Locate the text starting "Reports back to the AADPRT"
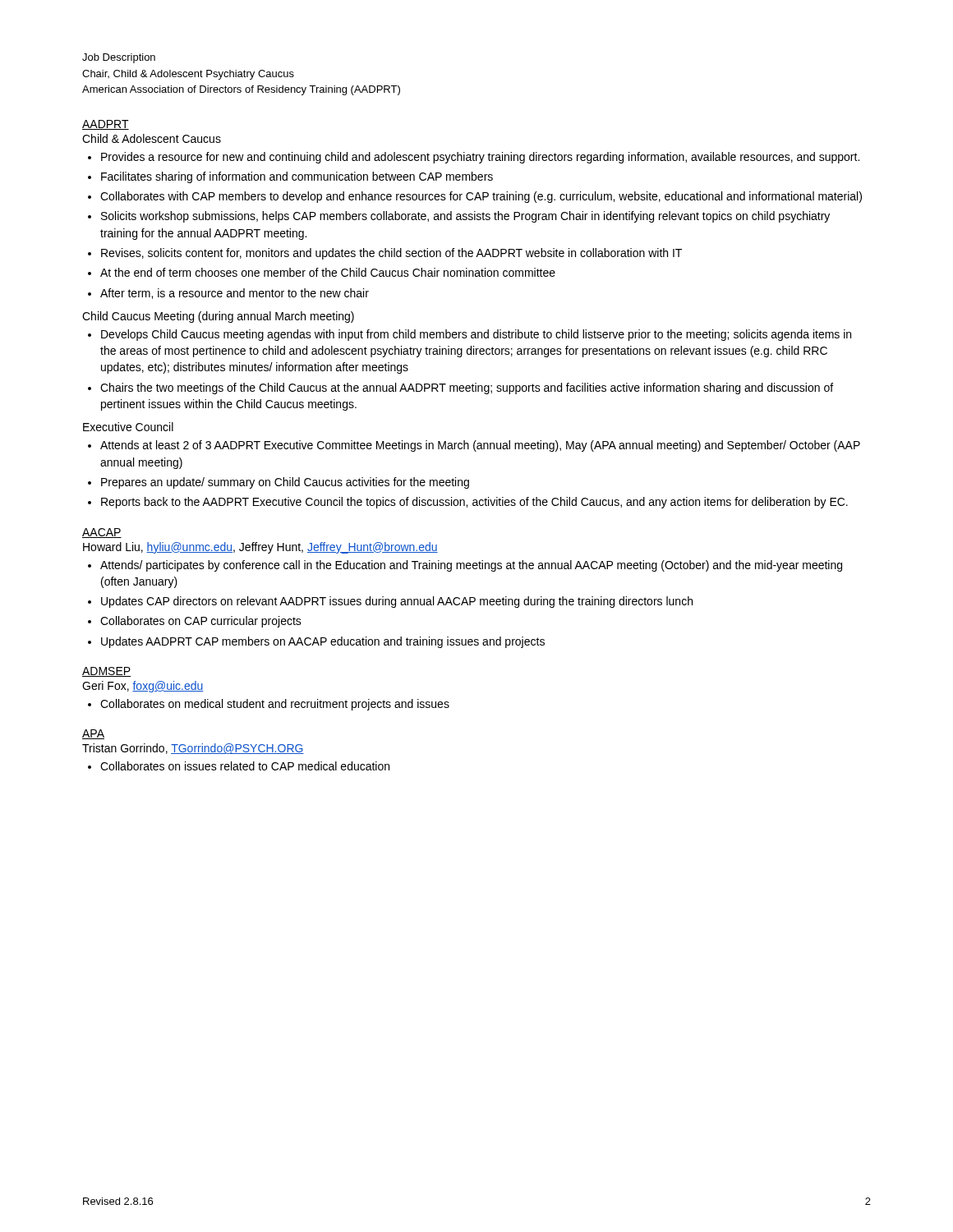Viewport: 953px width, 1232px height. [474, 502]
